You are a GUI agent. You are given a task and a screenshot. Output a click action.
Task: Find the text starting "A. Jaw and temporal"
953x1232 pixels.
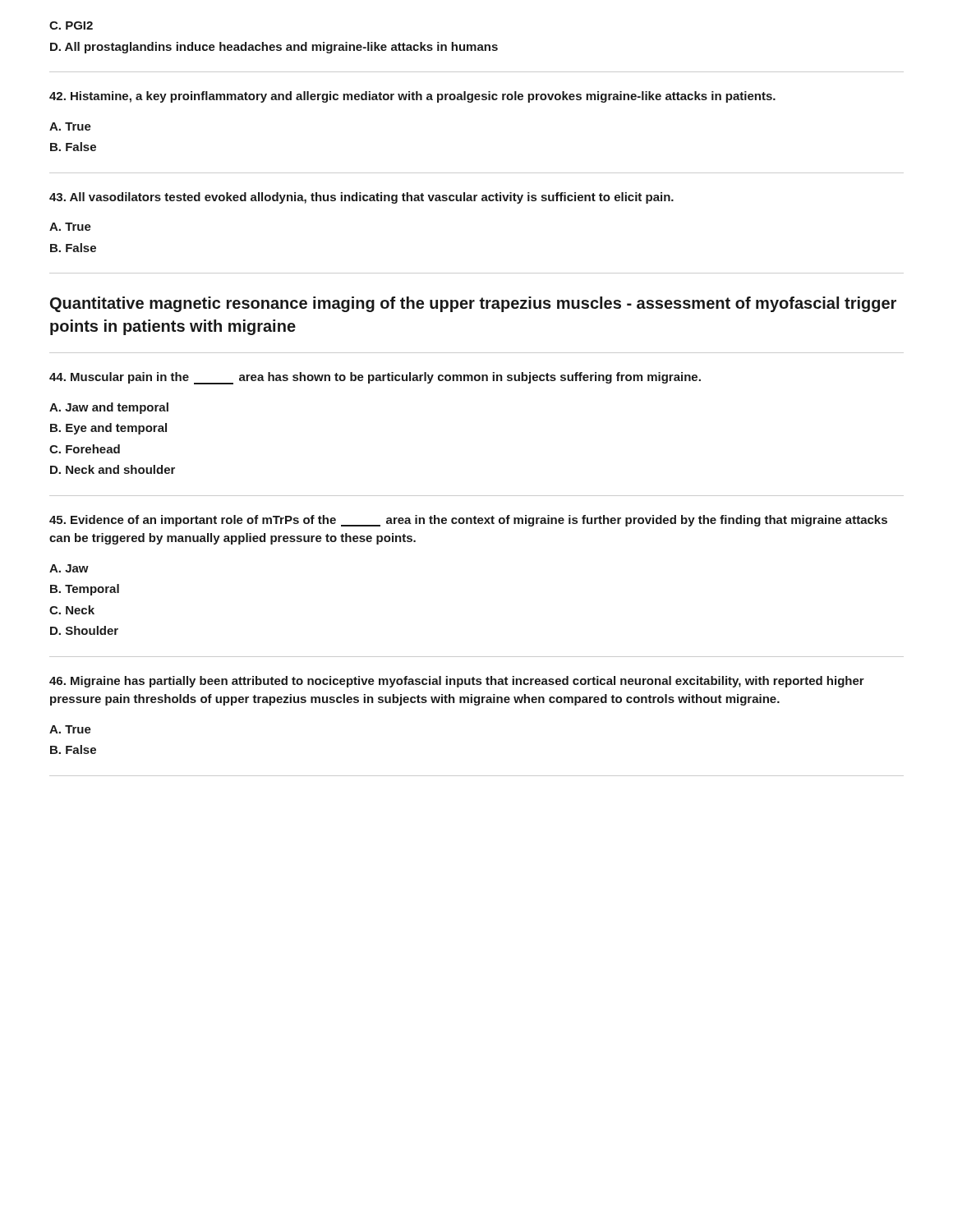(109, 407)
